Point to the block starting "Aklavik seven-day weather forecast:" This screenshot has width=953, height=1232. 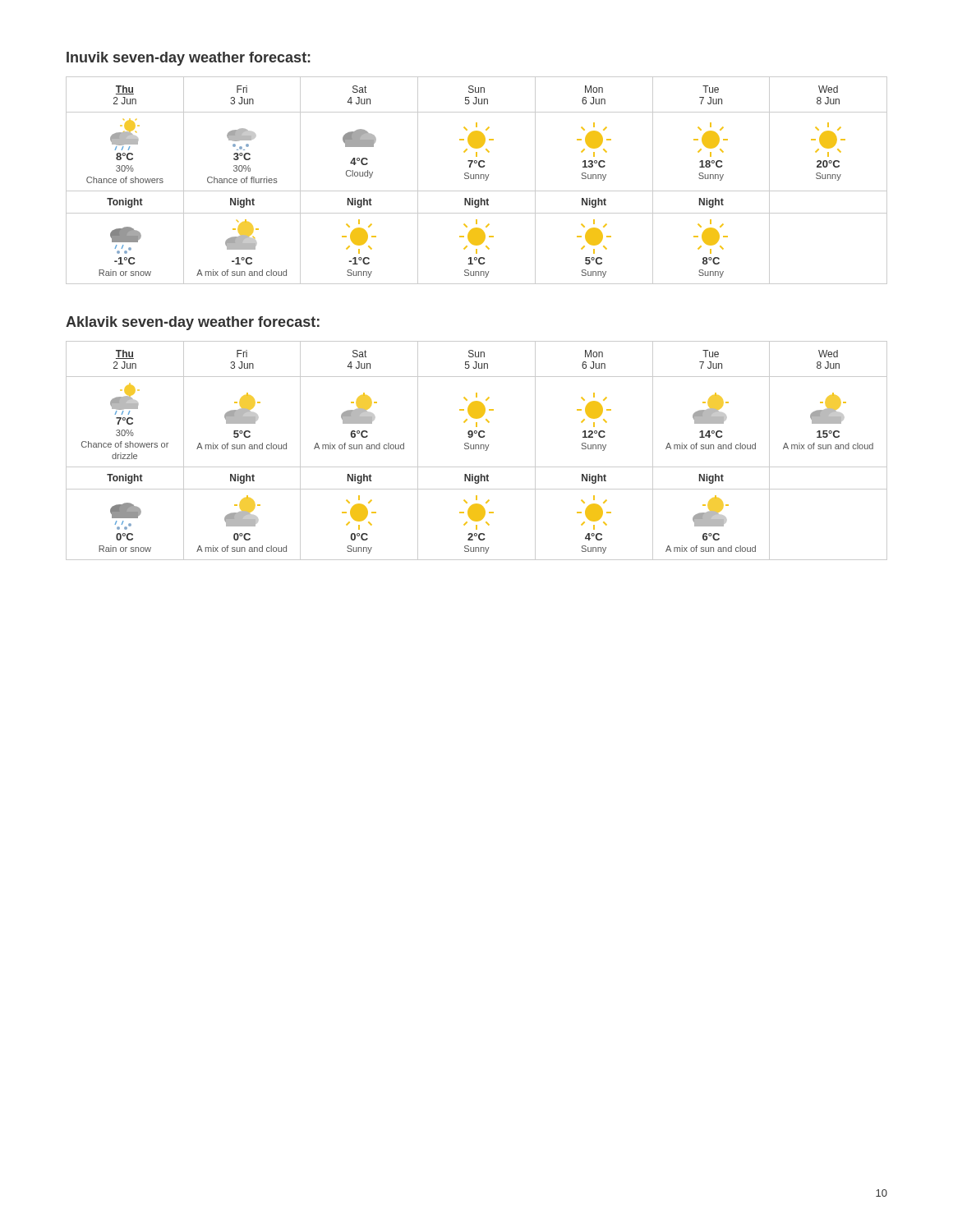click(193, 322)
